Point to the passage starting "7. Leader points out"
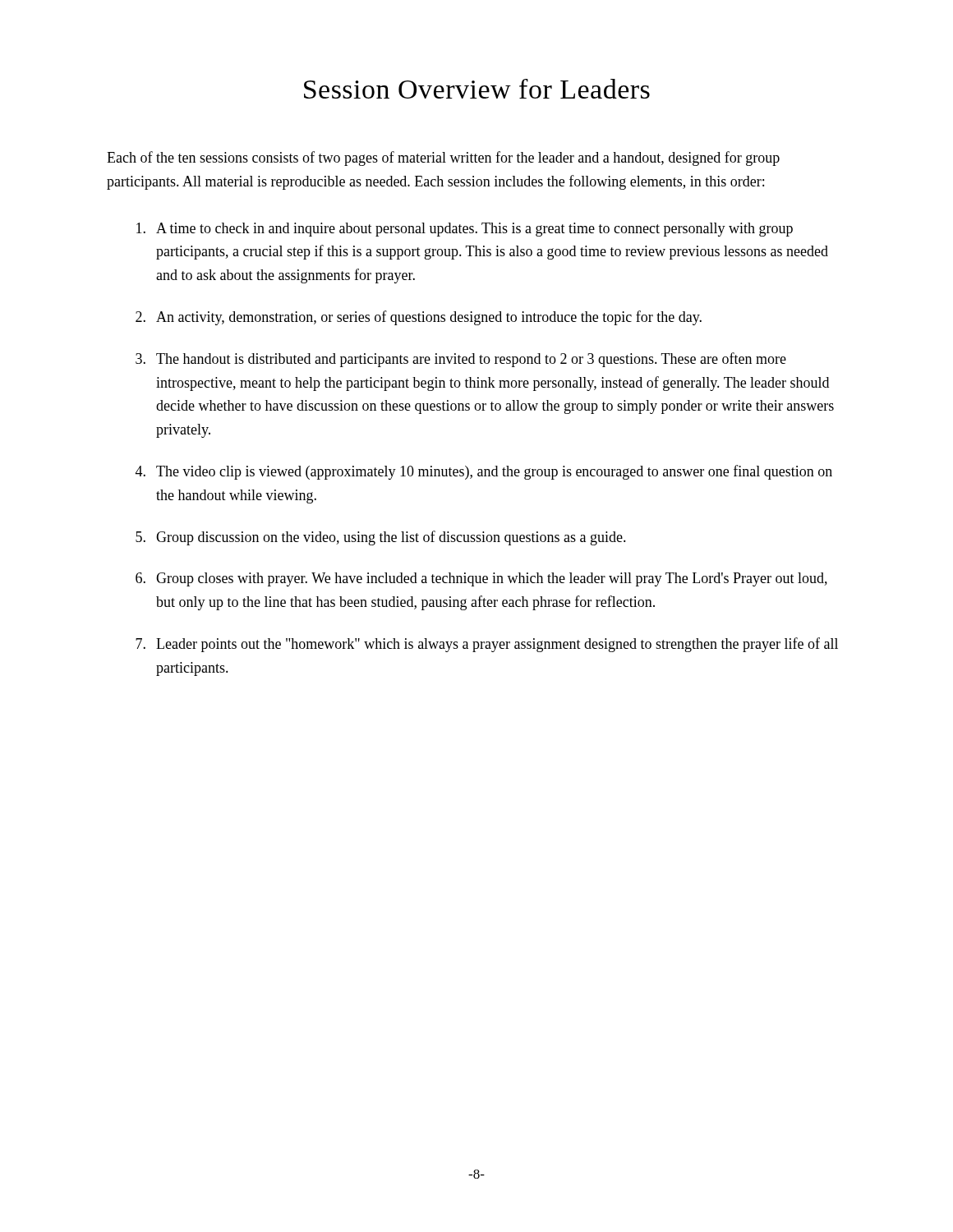 [x=476, y=656]
